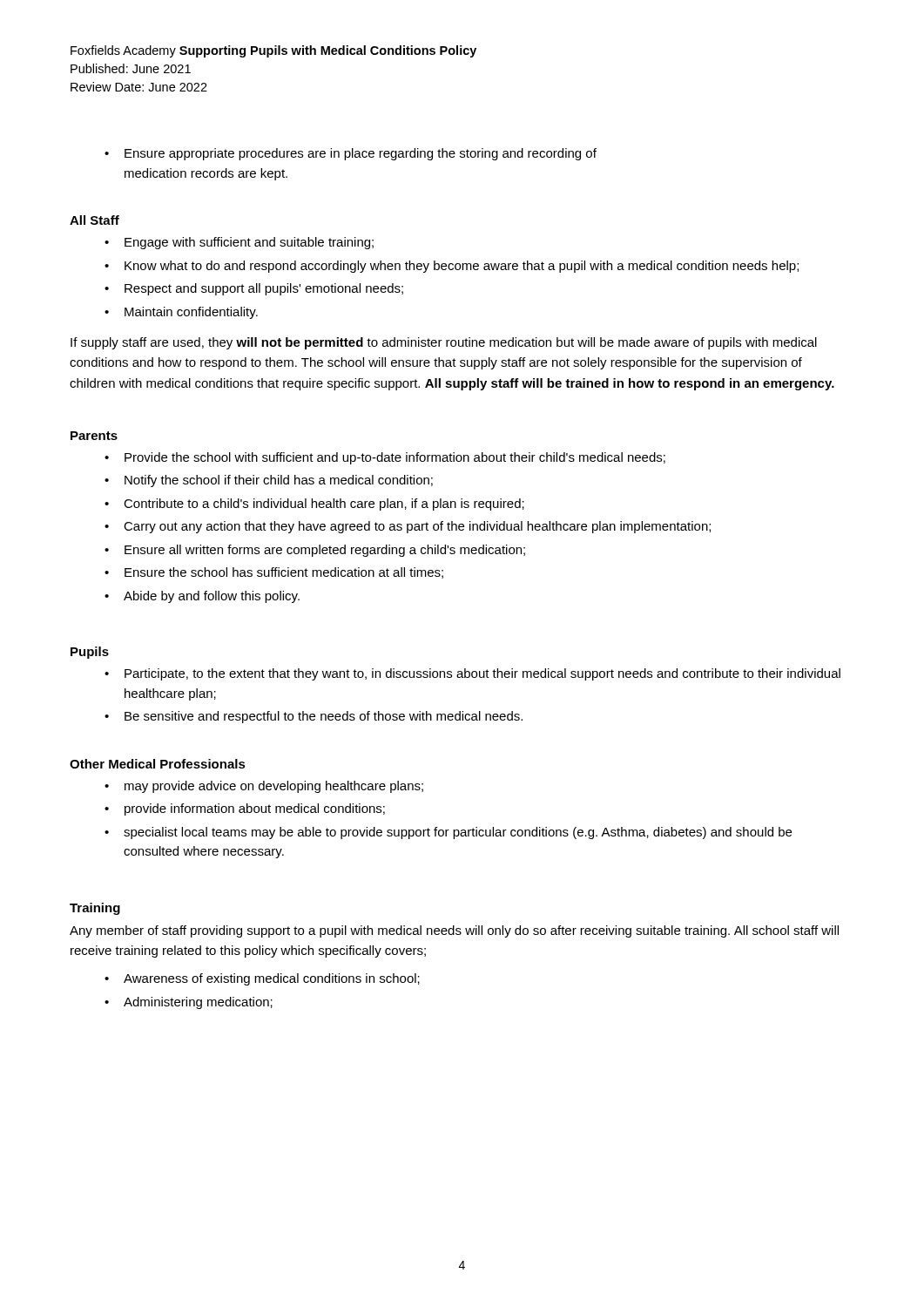
Task: Find the section header that reads "Other Medical Professionals"
Action: 157,764
